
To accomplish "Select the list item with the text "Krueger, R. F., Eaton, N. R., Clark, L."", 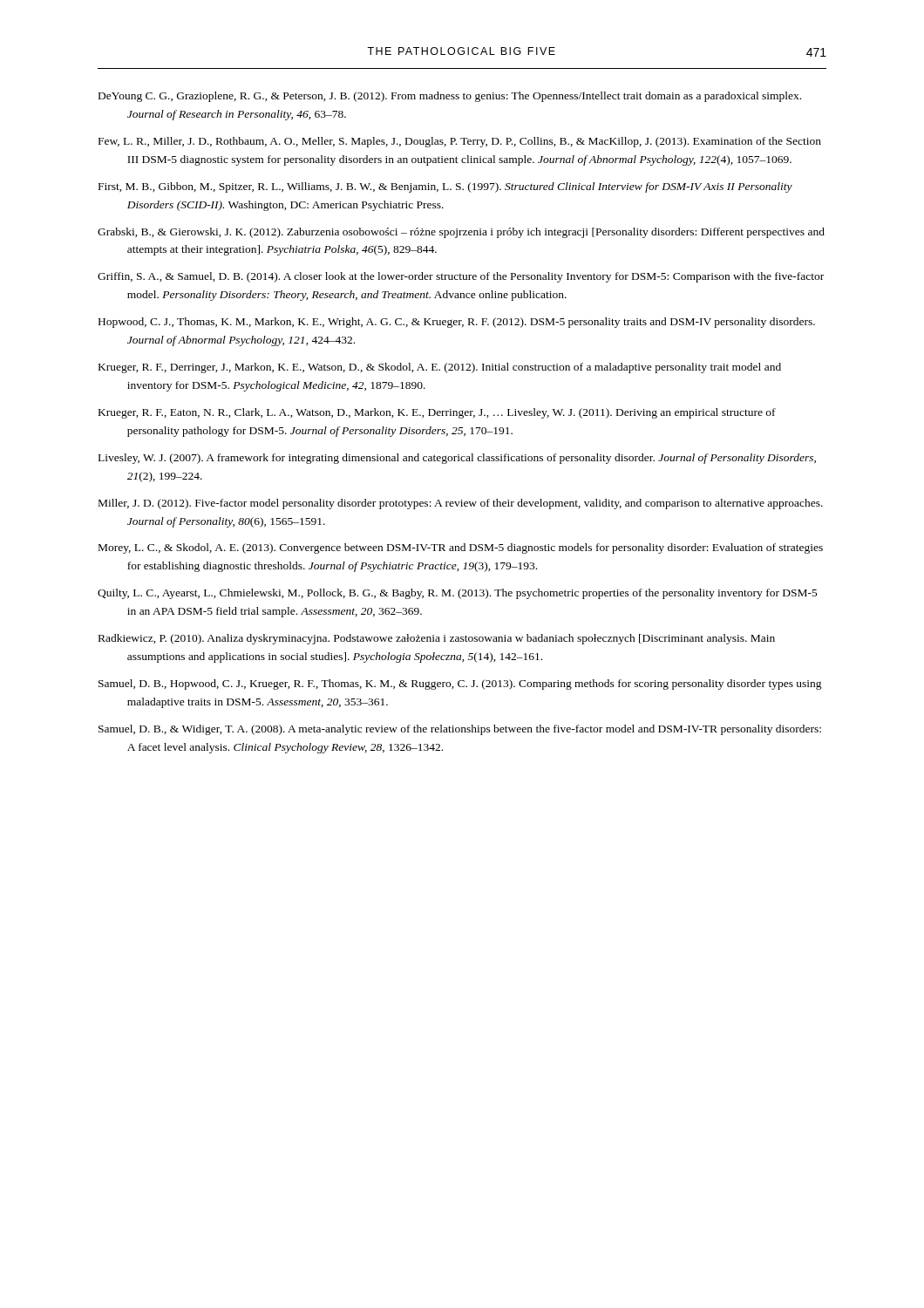I will click(x=437, y=421).
